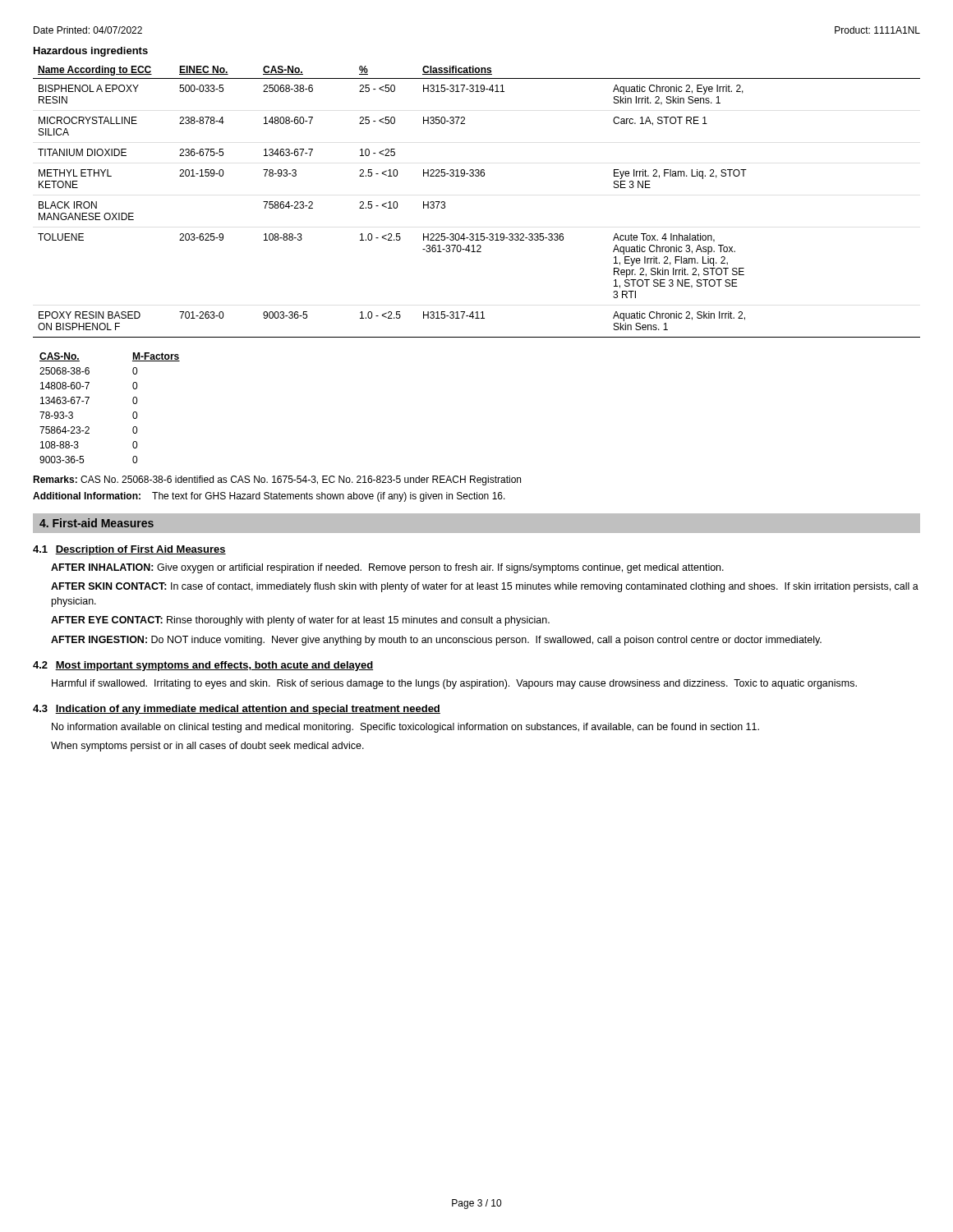Navigate to the passage starting "When symptoms persist or in all cases"

(208, 746)
